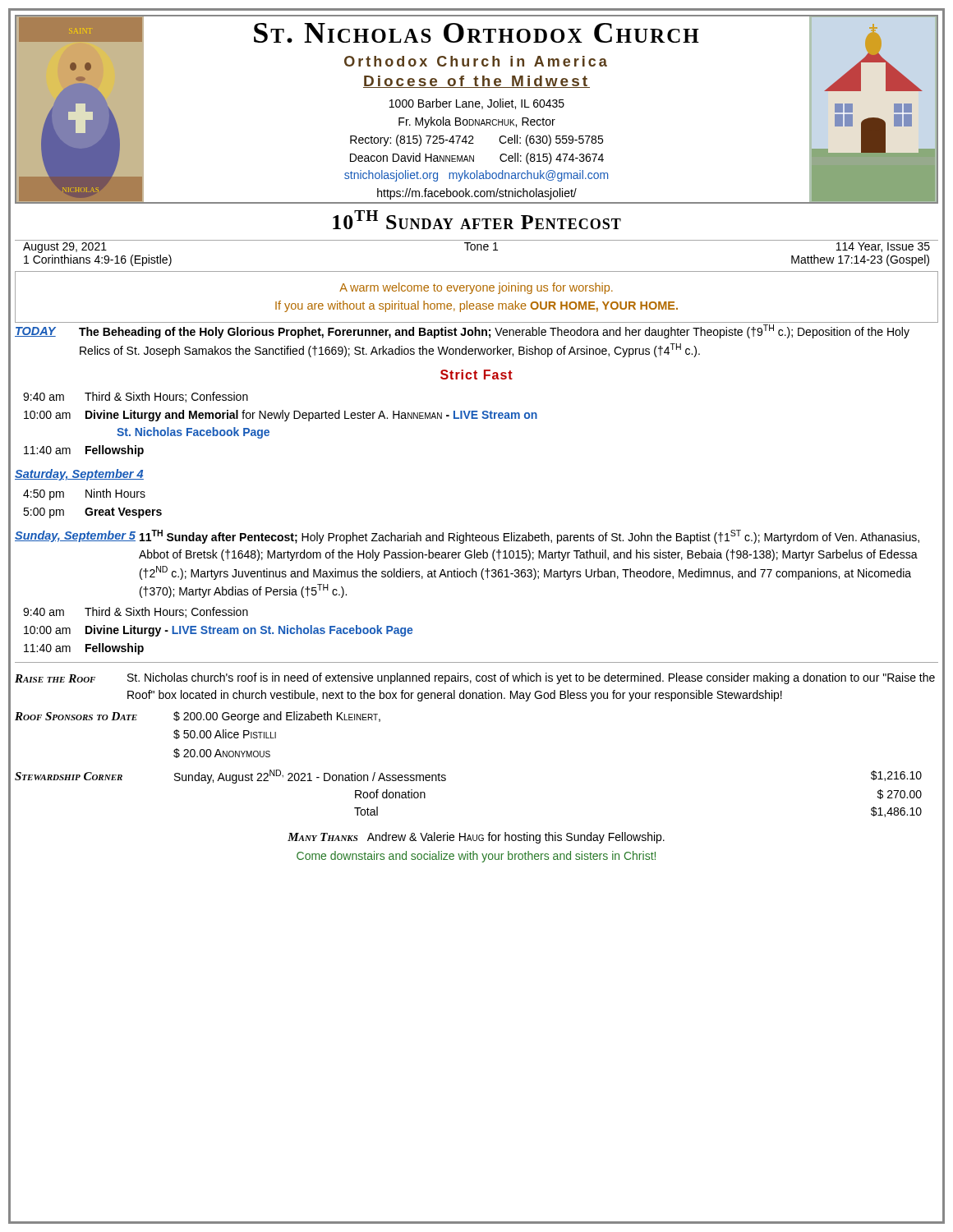Point to "Strict Fast"
Screen dimensions: 1232x953
click(x=476, y=375)
